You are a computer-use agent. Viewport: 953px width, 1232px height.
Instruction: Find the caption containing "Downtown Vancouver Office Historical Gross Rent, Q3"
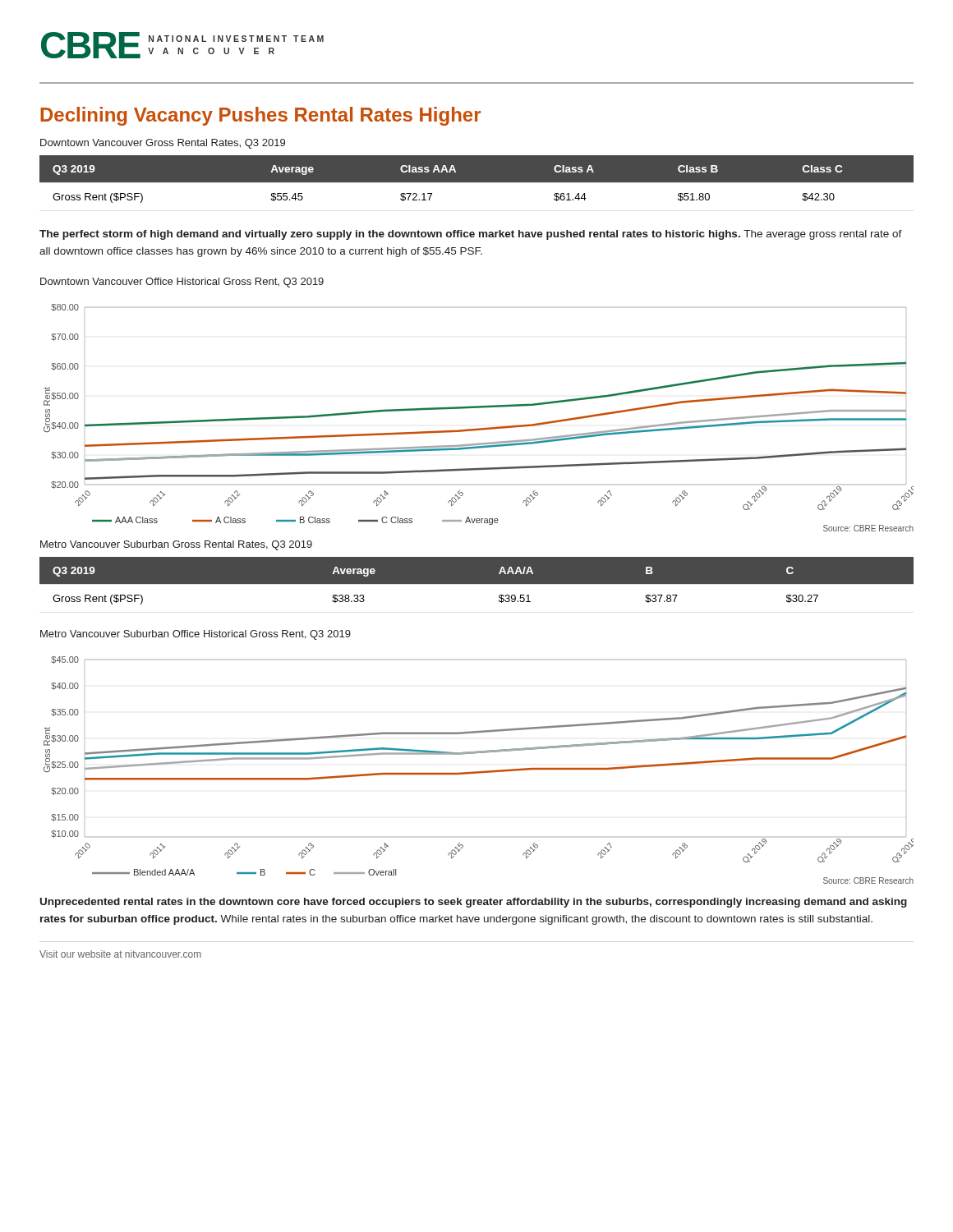[182, 281]
